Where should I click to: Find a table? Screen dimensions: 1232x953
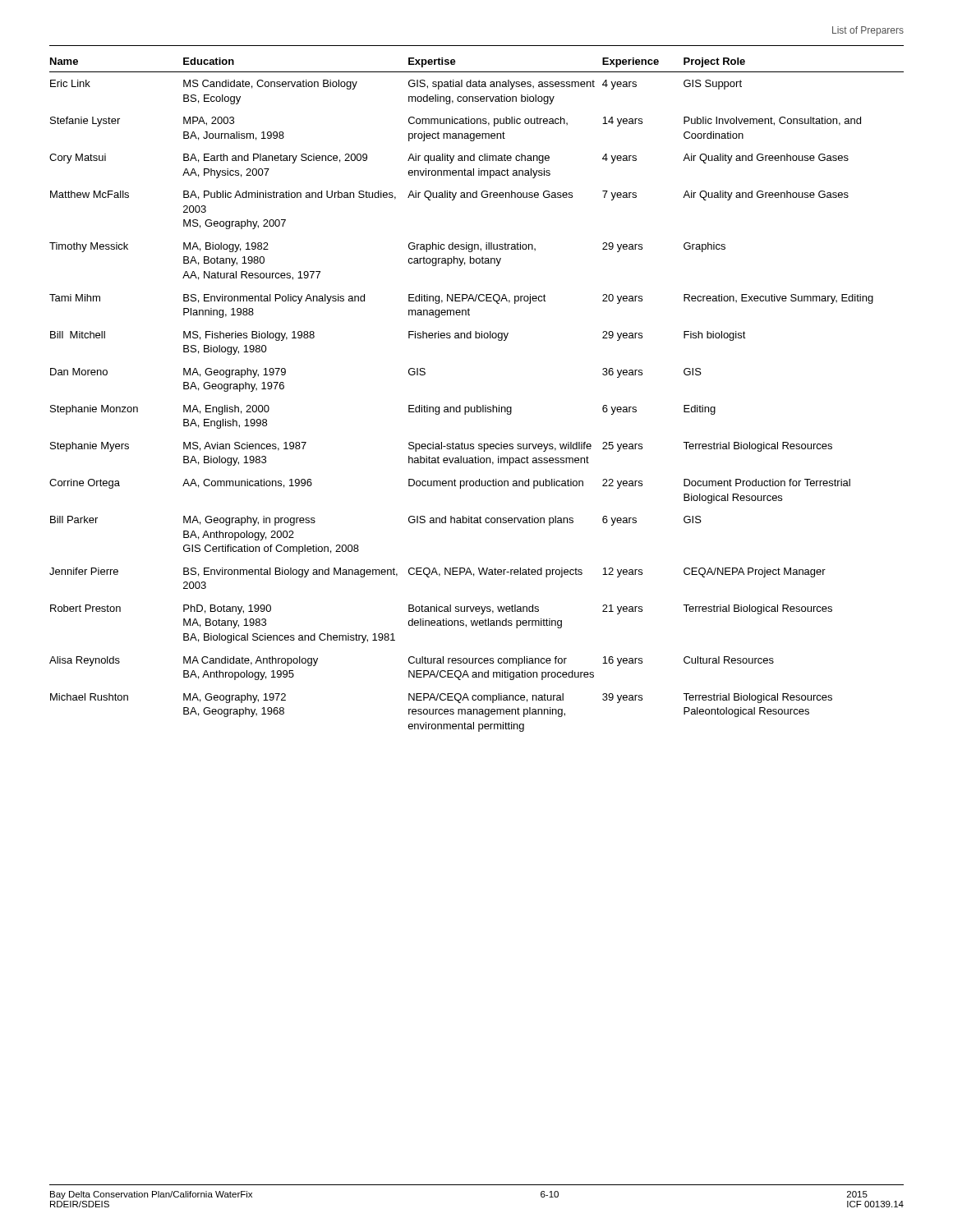tap(476, 394)
